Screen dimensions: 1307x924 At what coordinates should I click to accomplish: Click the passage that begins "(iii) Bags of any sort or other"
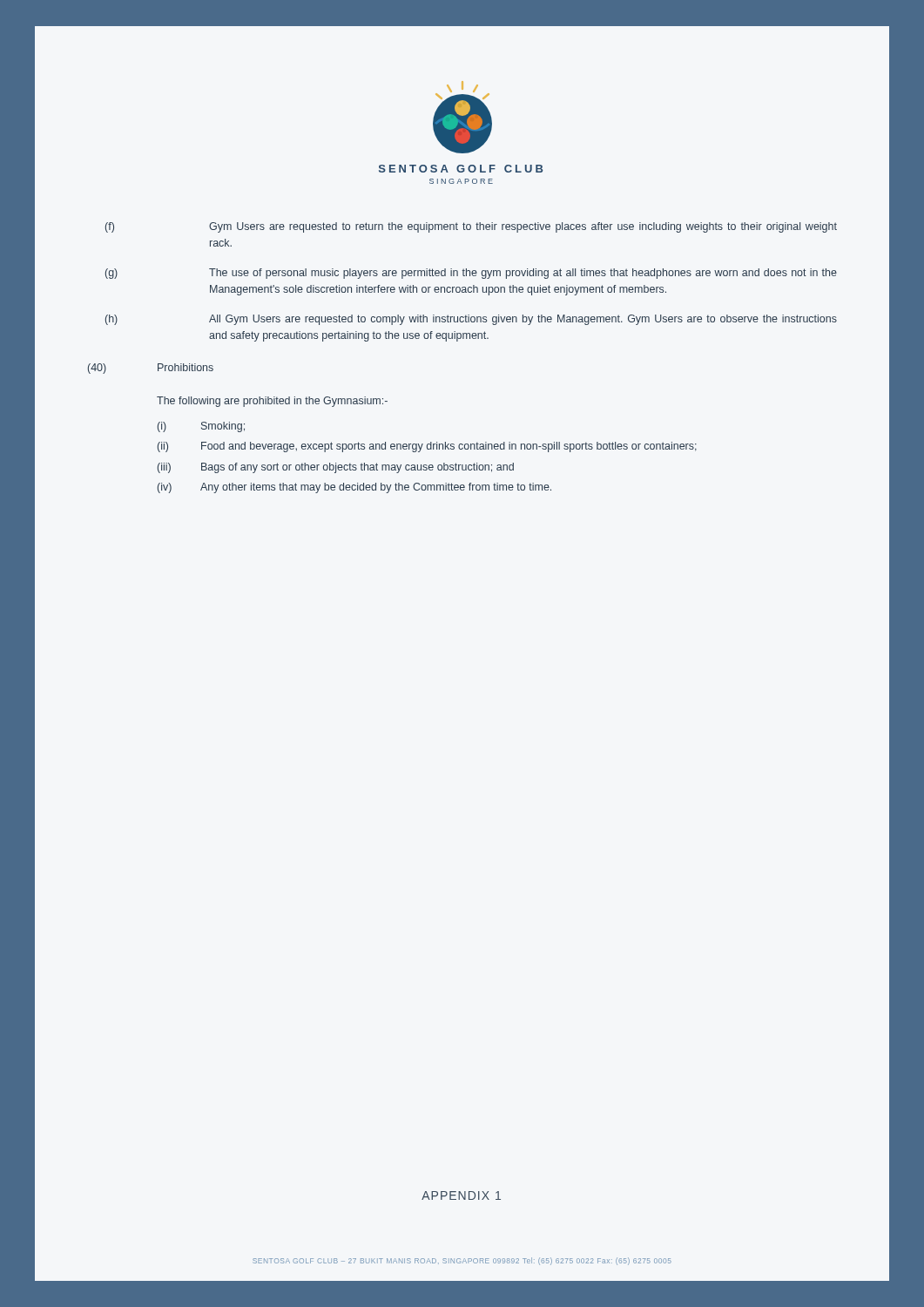click(497, 467)
